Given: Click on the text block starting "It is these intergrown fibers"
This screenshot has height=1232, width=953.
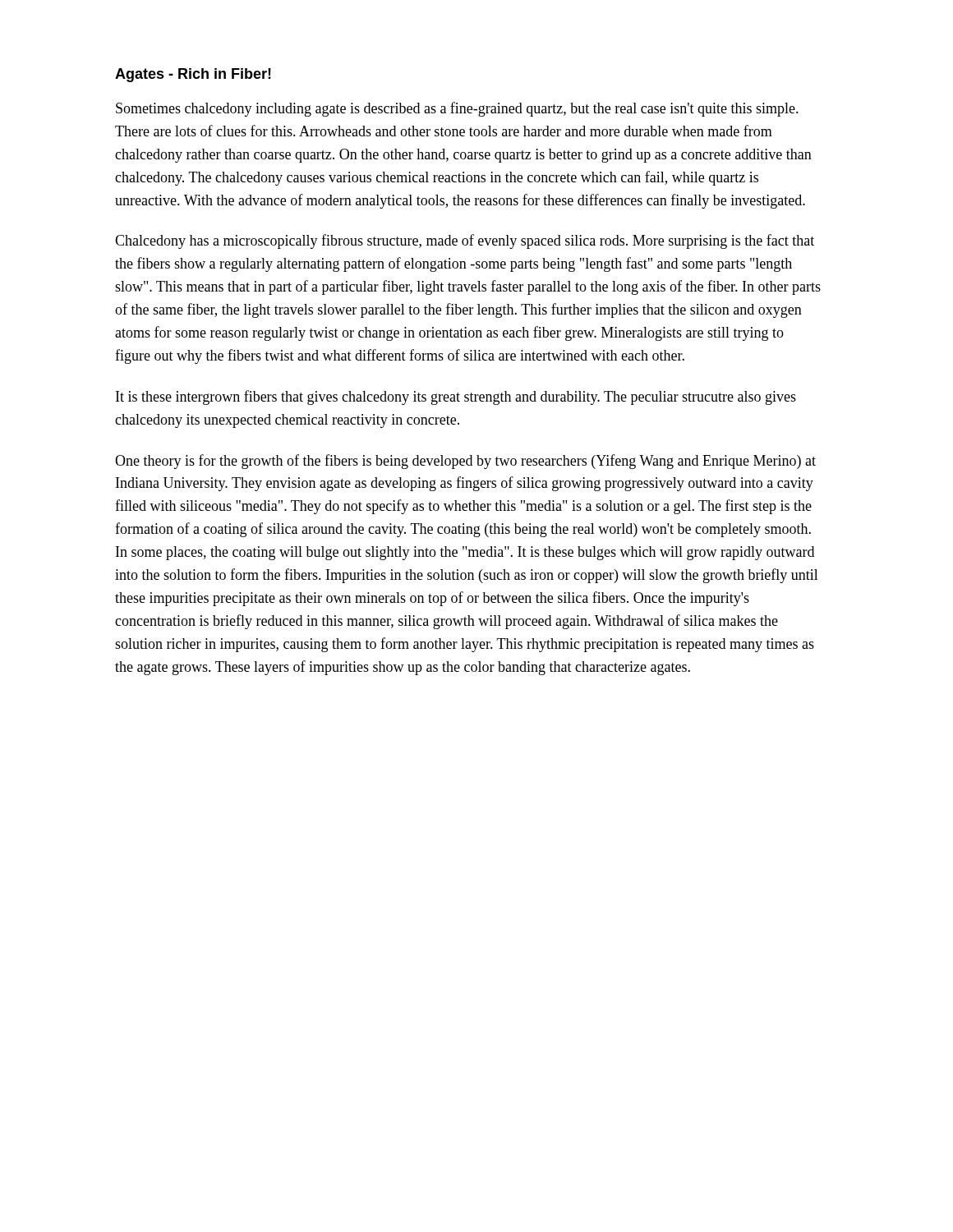Looking at the screenshot, I should (x=456, y=408).
